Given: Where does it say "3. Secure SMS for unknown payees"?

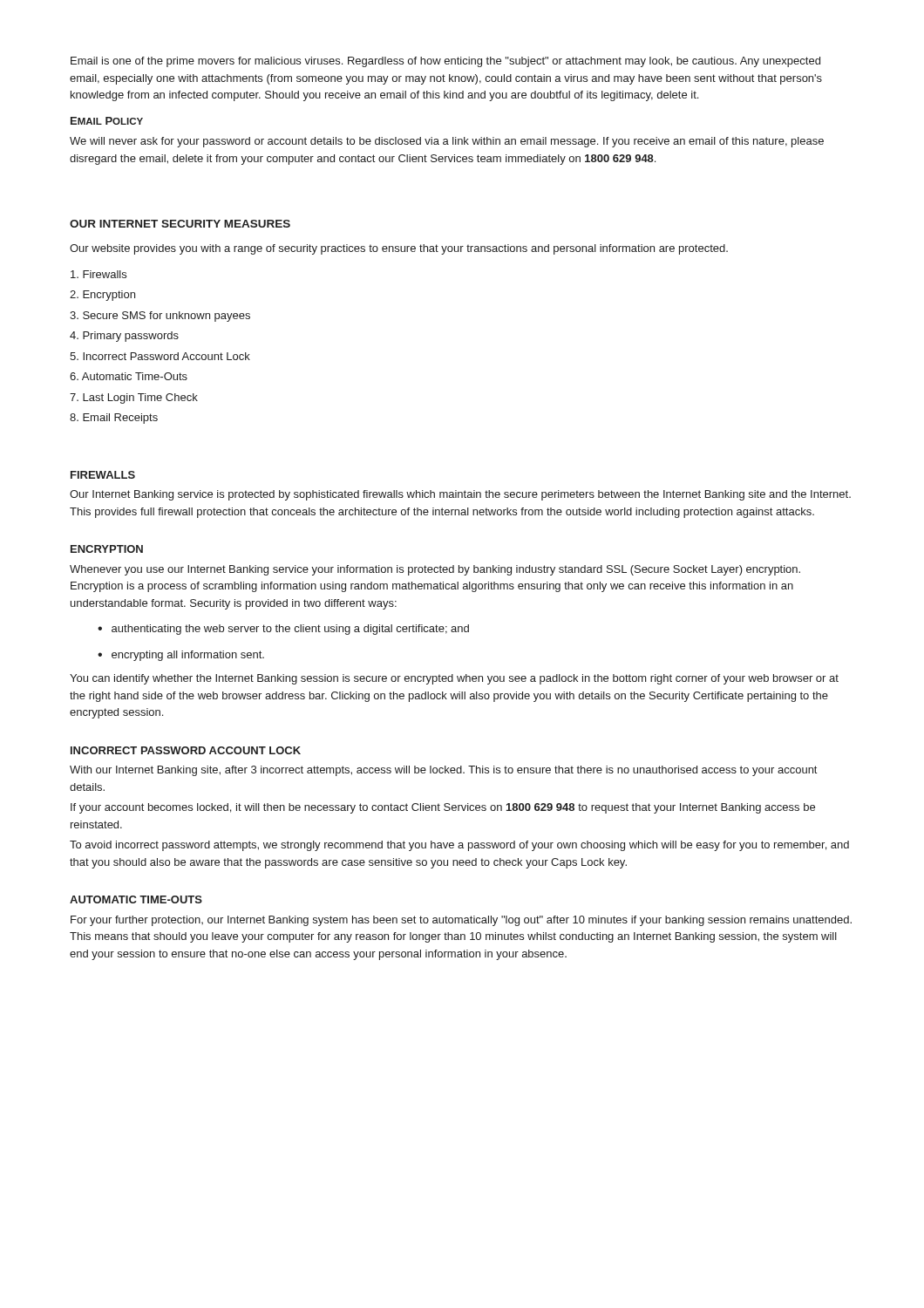Looking at the screenshot, I should tap(160, 315).
